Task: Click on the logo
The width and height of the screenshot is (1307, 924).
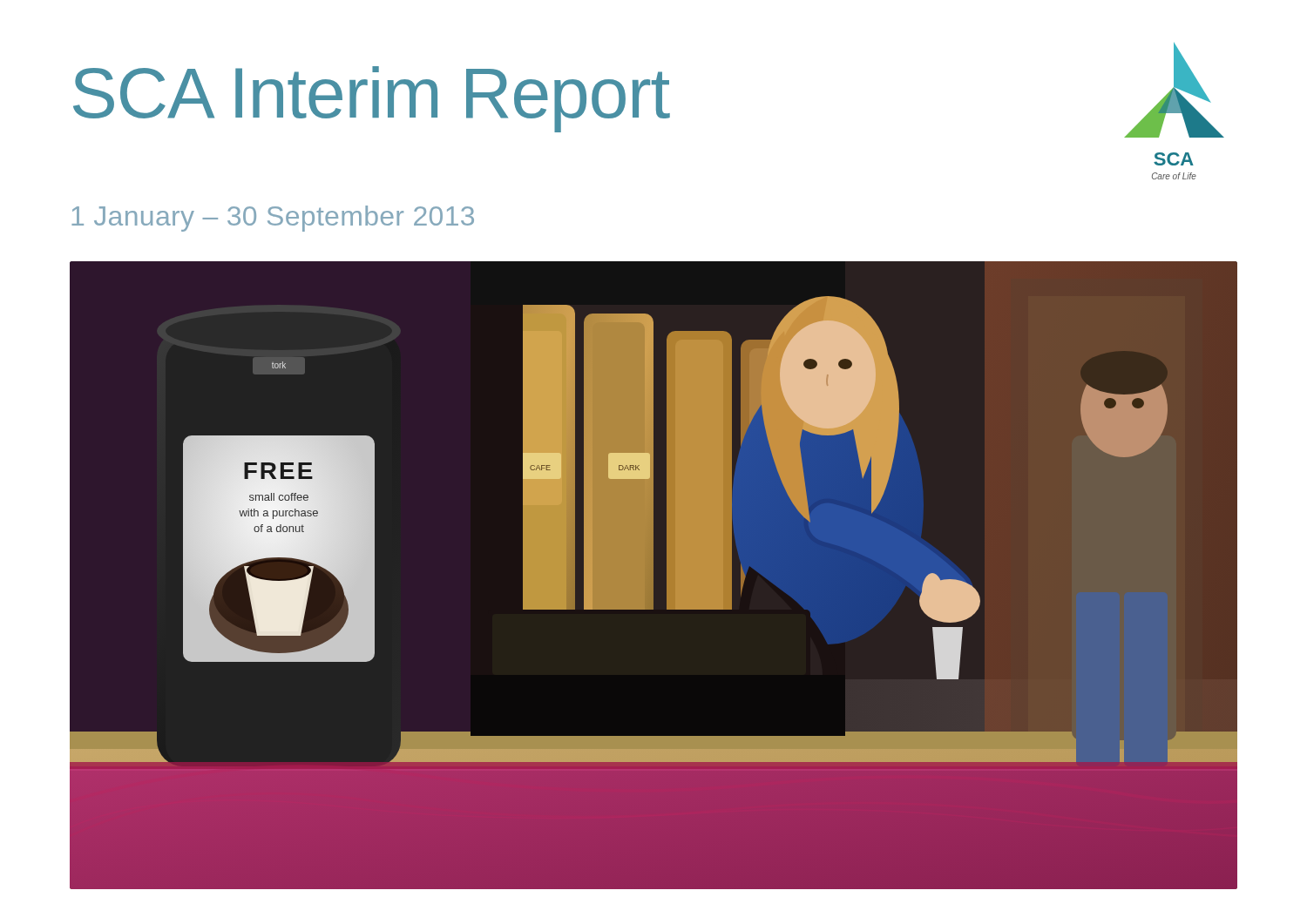Action: [1174, 109]
